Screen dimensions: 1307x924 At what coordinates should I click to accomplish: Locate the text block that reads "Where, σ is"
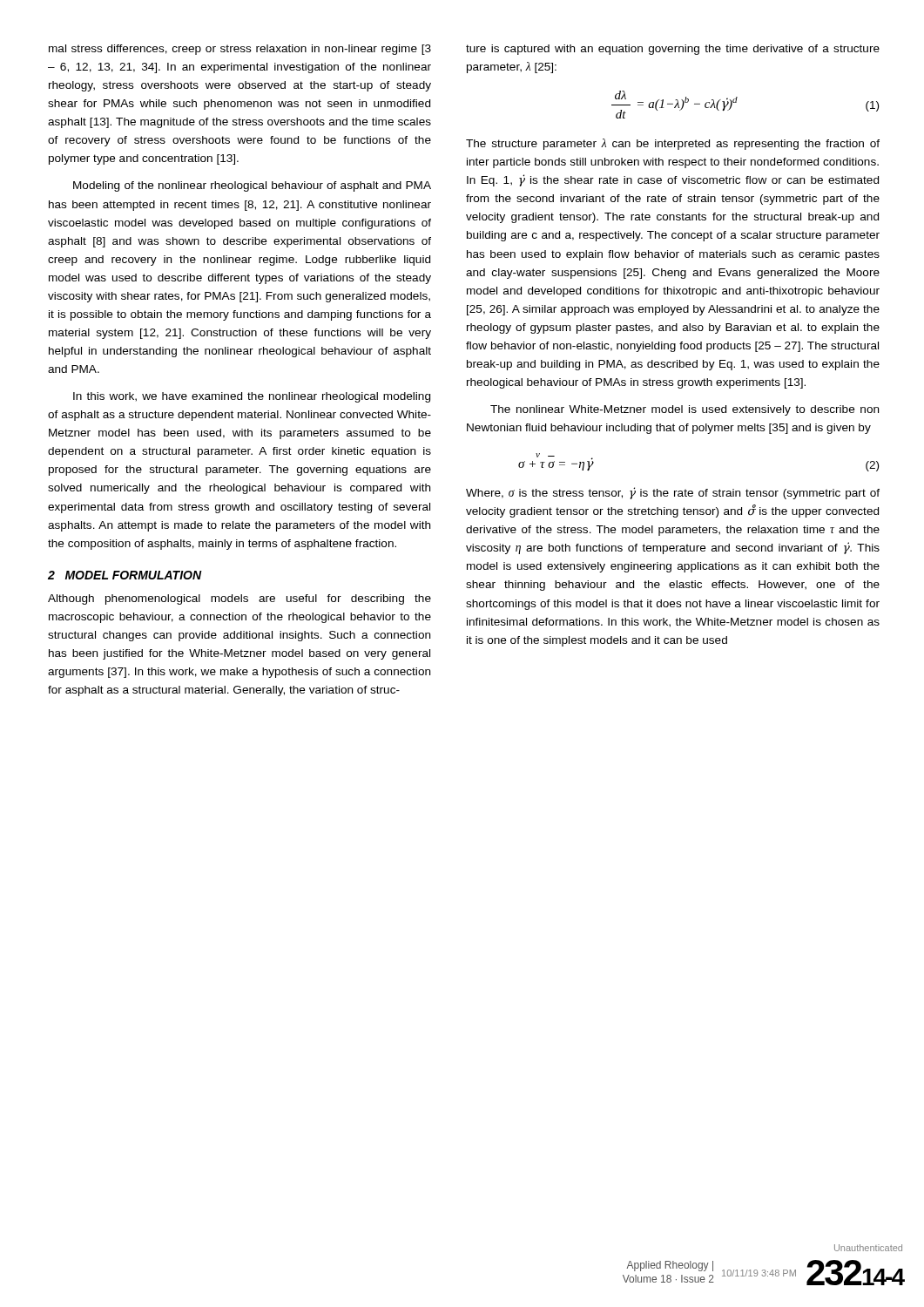click(x=673, y=566)
